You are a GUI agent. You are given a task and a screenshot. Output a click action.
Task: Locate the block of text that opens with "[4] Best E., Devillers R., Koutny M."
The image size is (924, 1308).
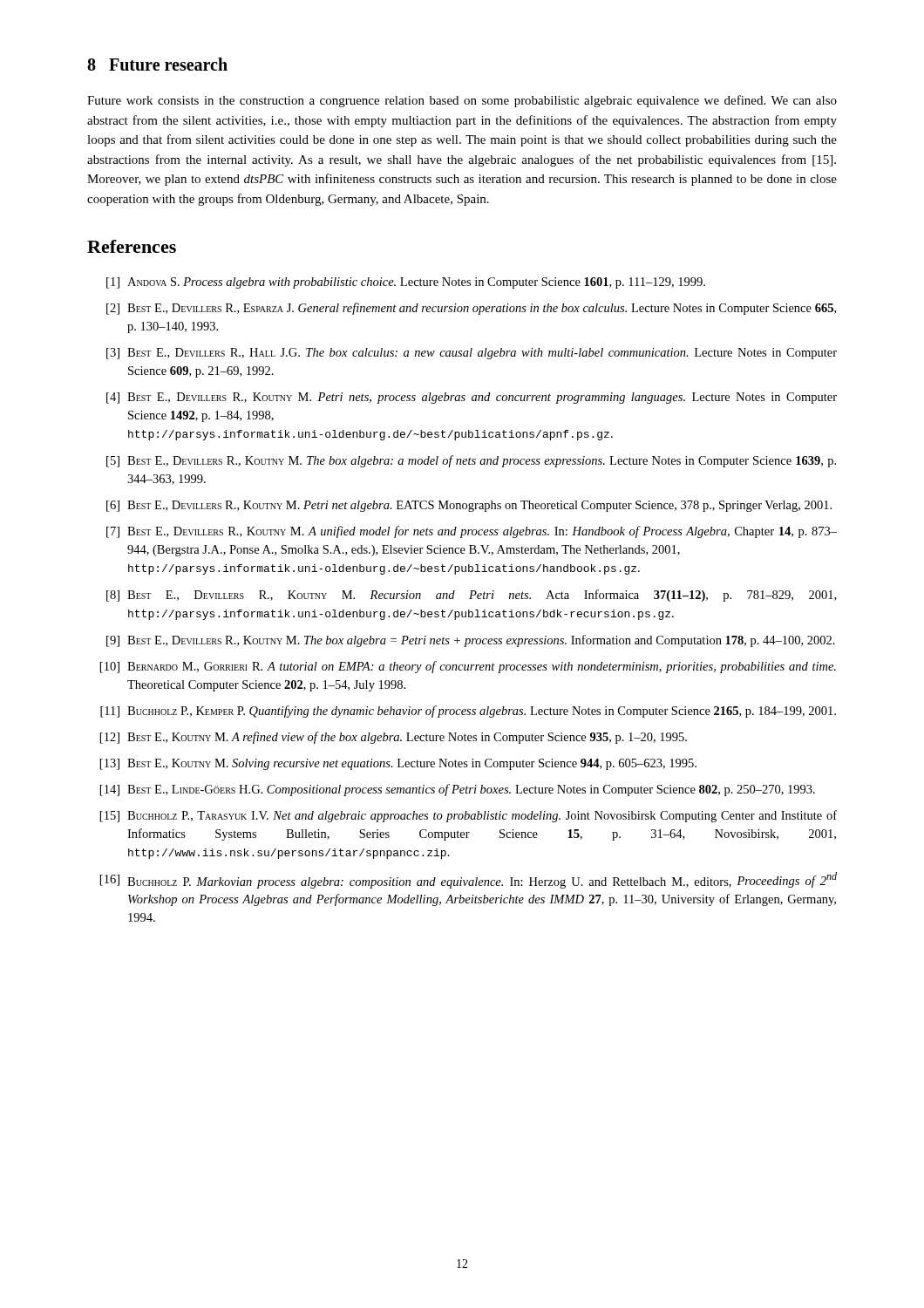pyautogui.click(x=472, y=398)
